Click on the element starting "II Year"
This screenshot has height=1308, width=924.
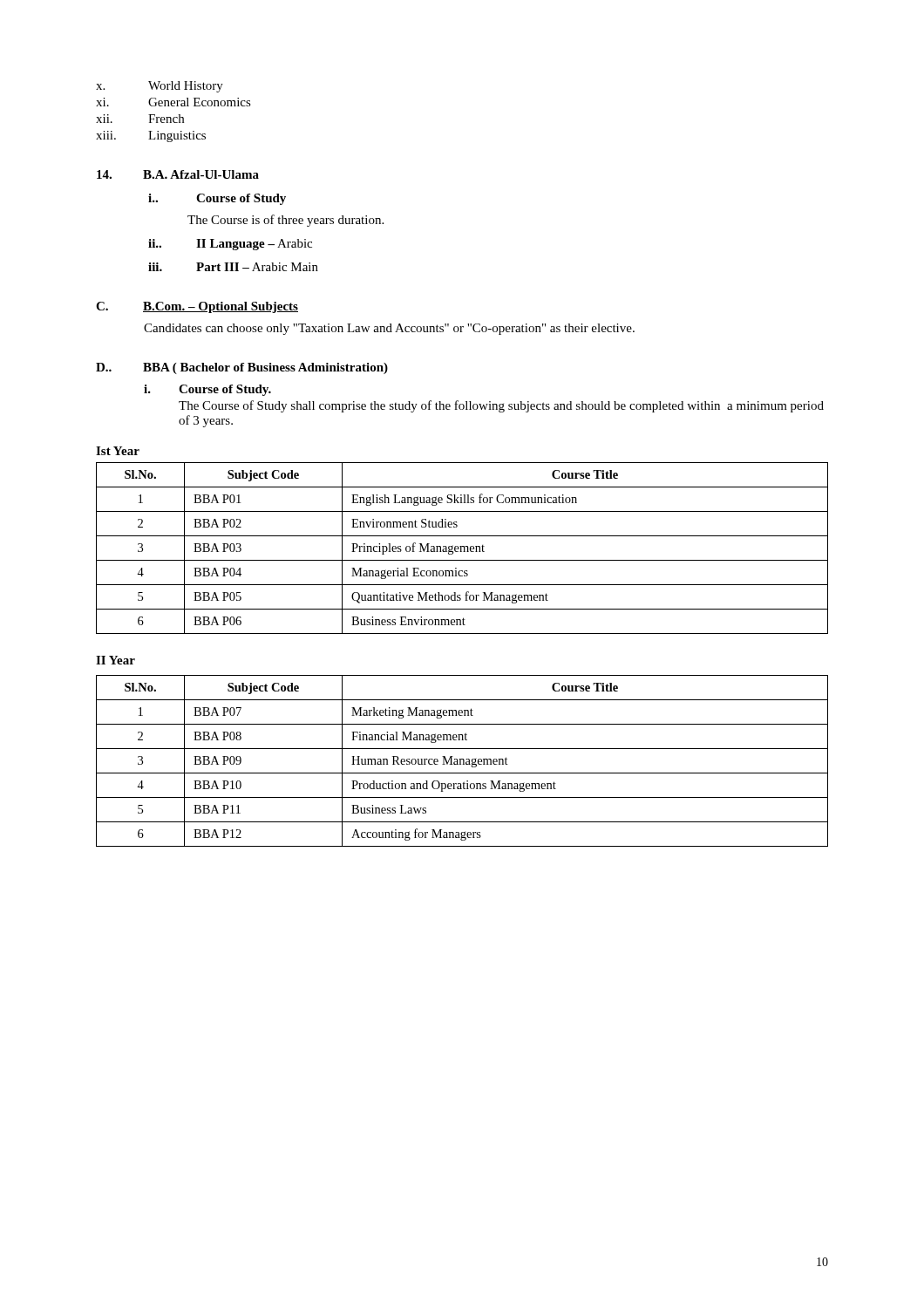[x=115, y=660]
